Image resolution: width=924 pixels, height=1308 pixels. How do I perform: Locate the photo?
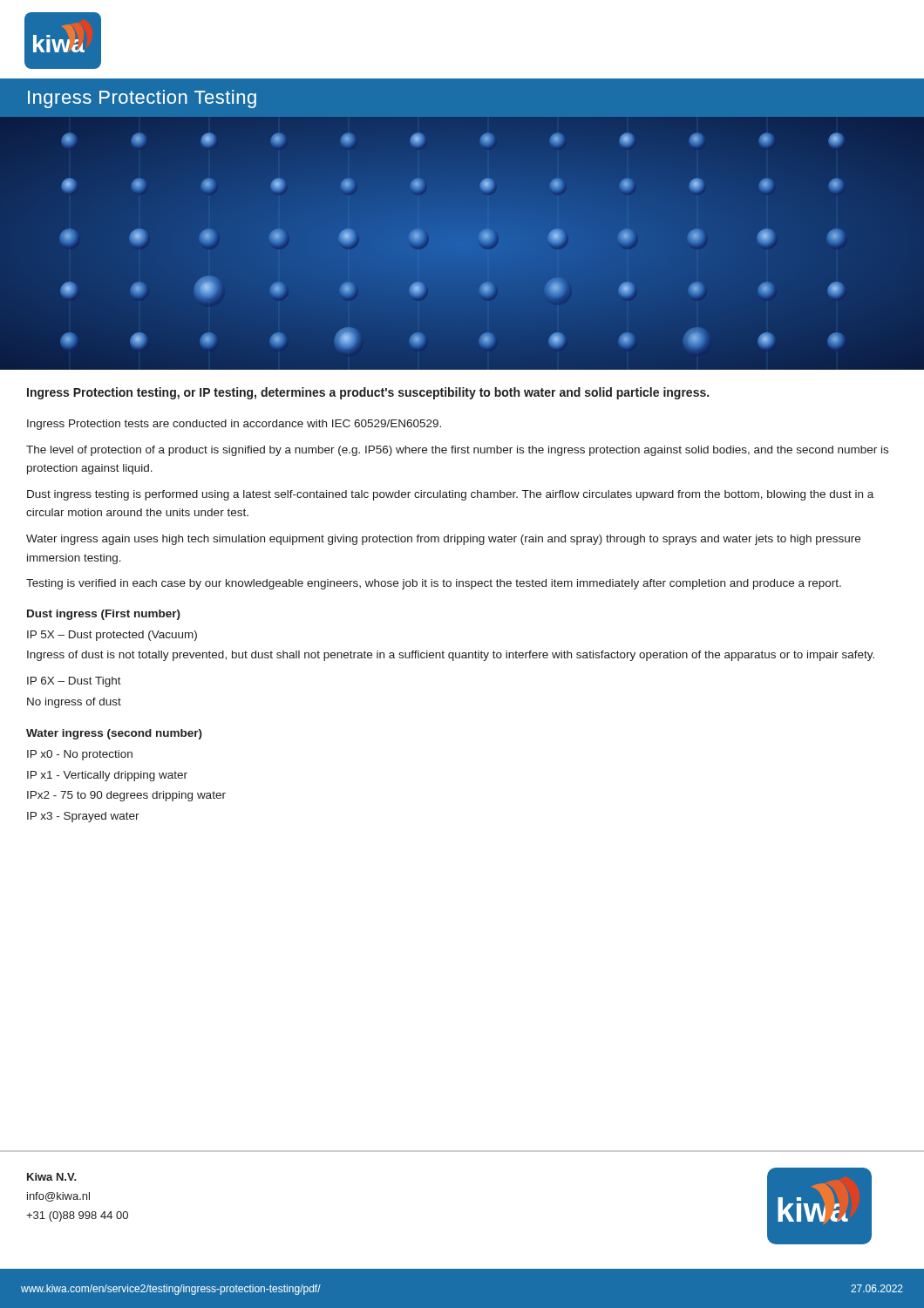(462, 243)
